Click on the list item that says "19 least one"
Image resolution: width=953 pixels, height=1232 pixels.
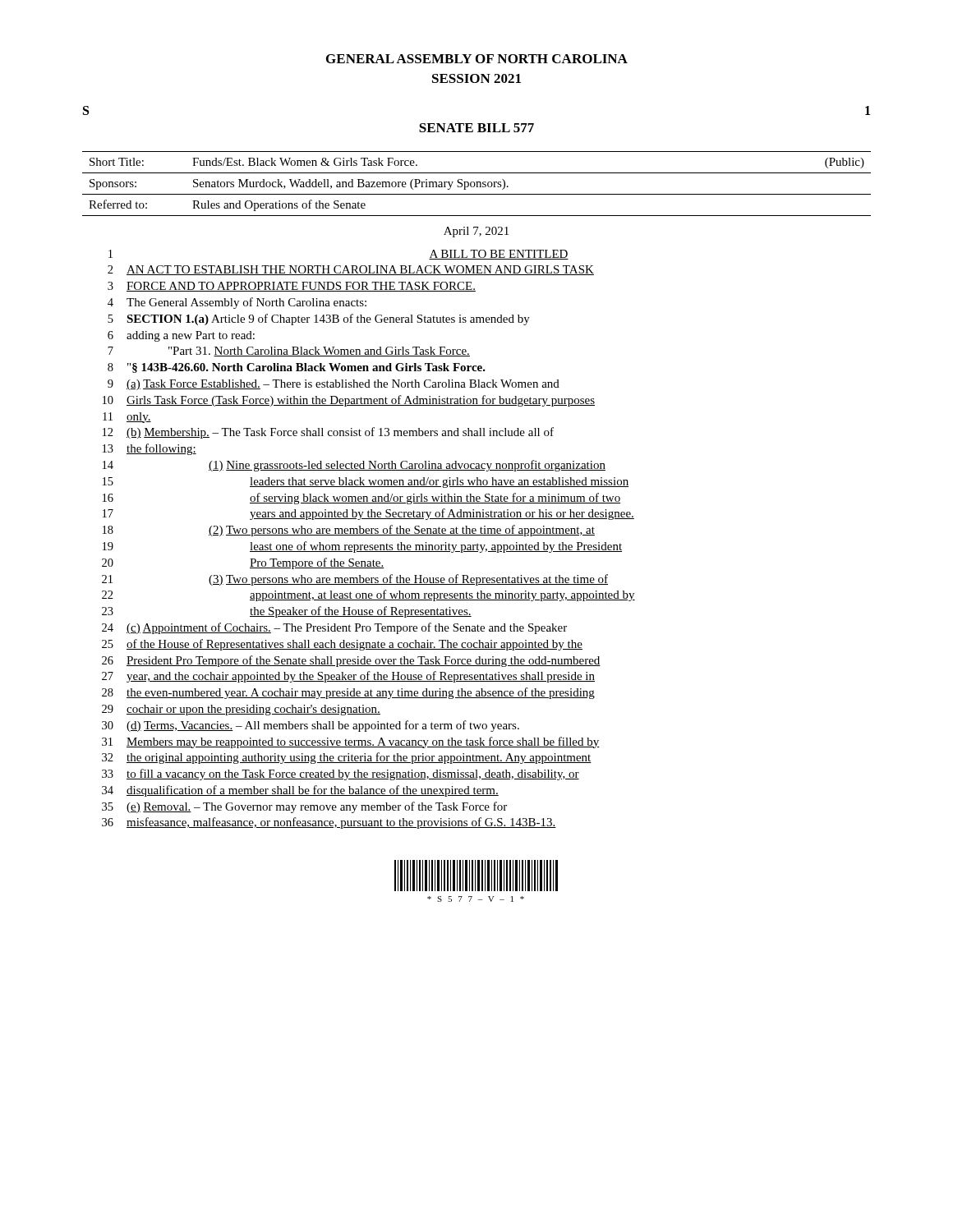(476, 547)
